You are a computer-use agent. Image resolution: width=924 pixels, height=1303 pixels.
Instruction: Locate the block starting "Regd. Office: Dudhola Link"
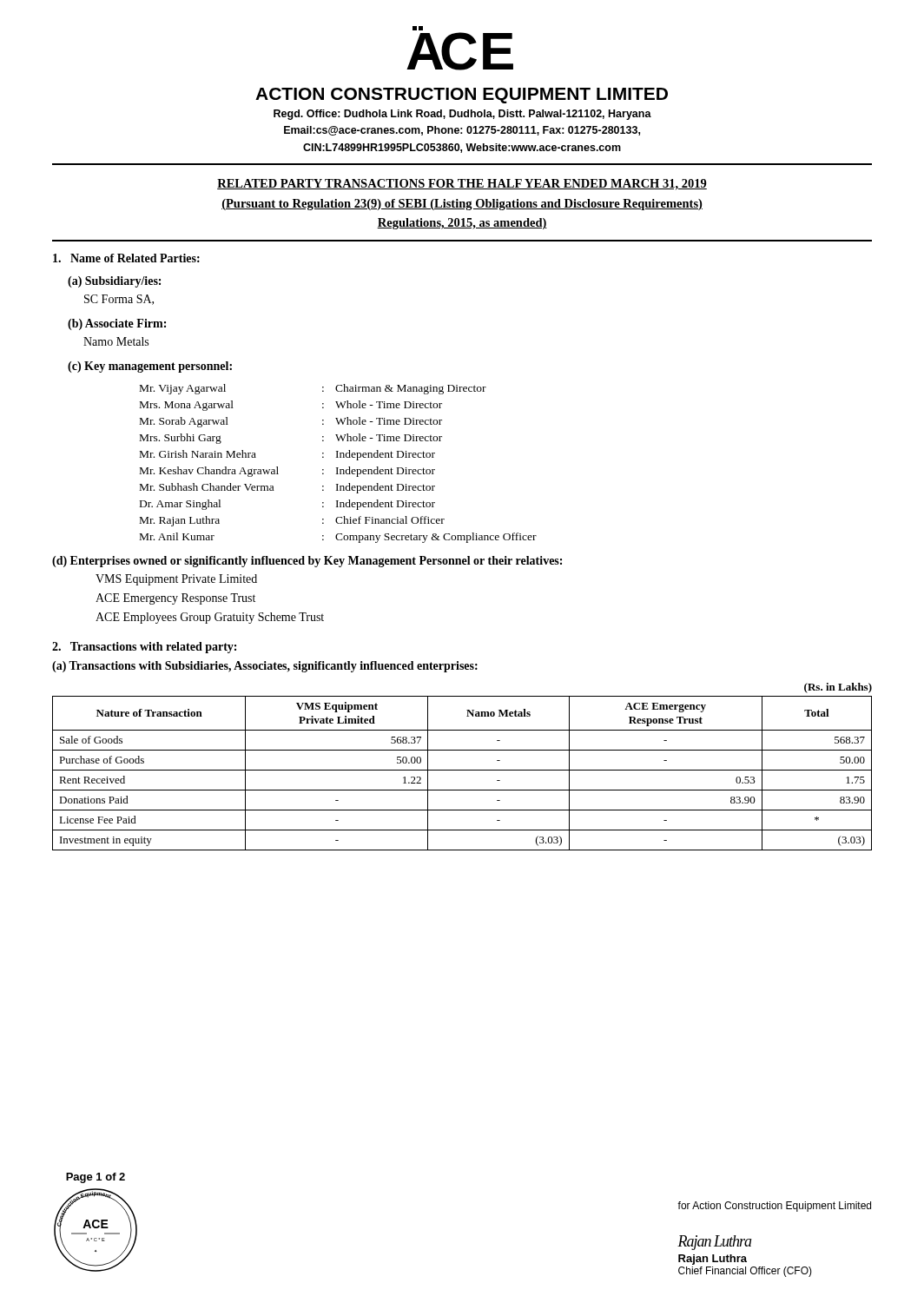tap(462, 131)
